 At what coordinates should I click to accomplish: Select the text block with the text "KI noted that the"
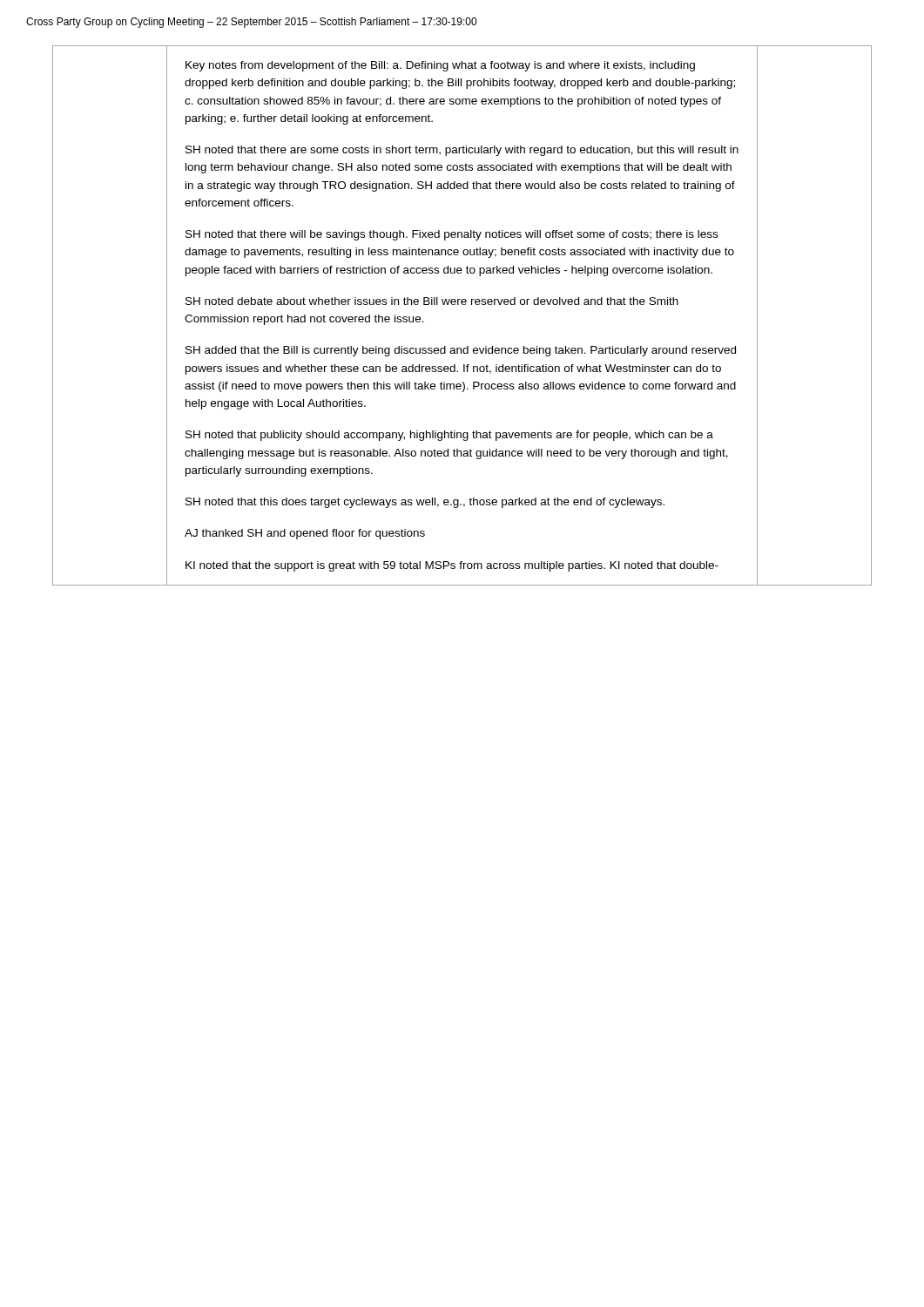pyautogui.click(x=452, y=565)
